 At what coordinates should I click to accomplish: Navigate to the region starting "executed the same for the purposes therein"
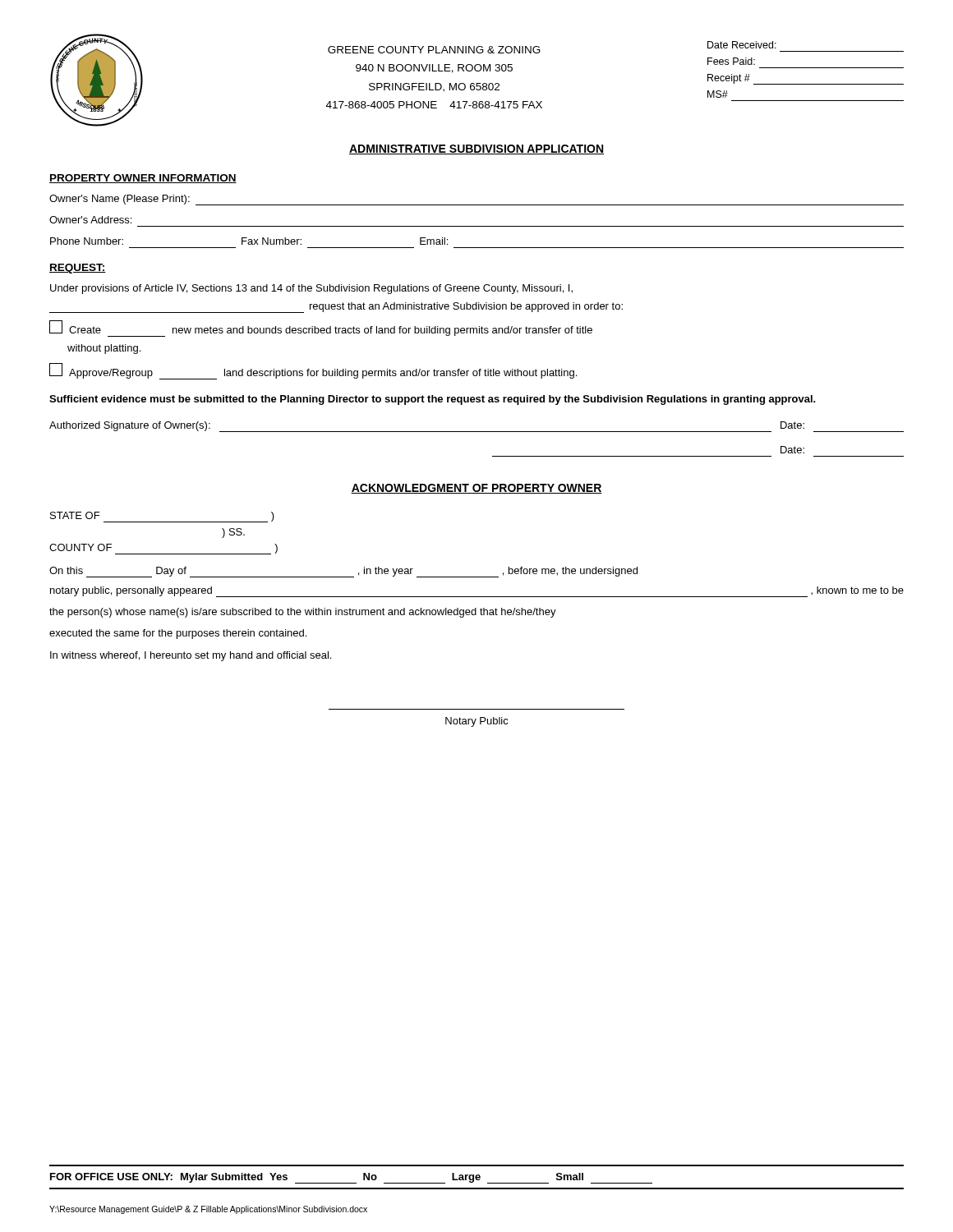pos(178,633)
